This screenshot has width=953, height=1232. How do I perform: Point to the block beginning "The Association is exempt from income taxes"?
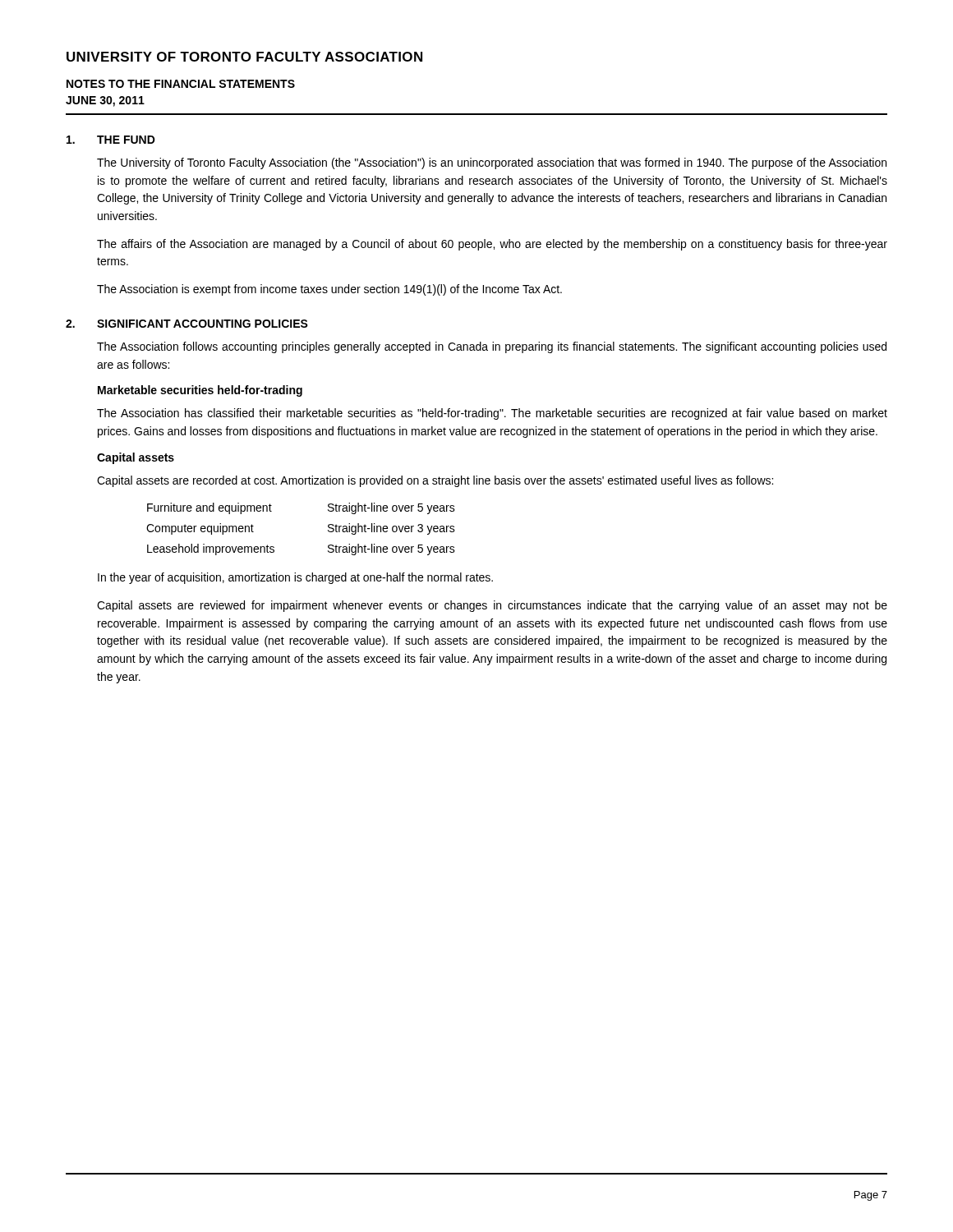pos(492,290)
